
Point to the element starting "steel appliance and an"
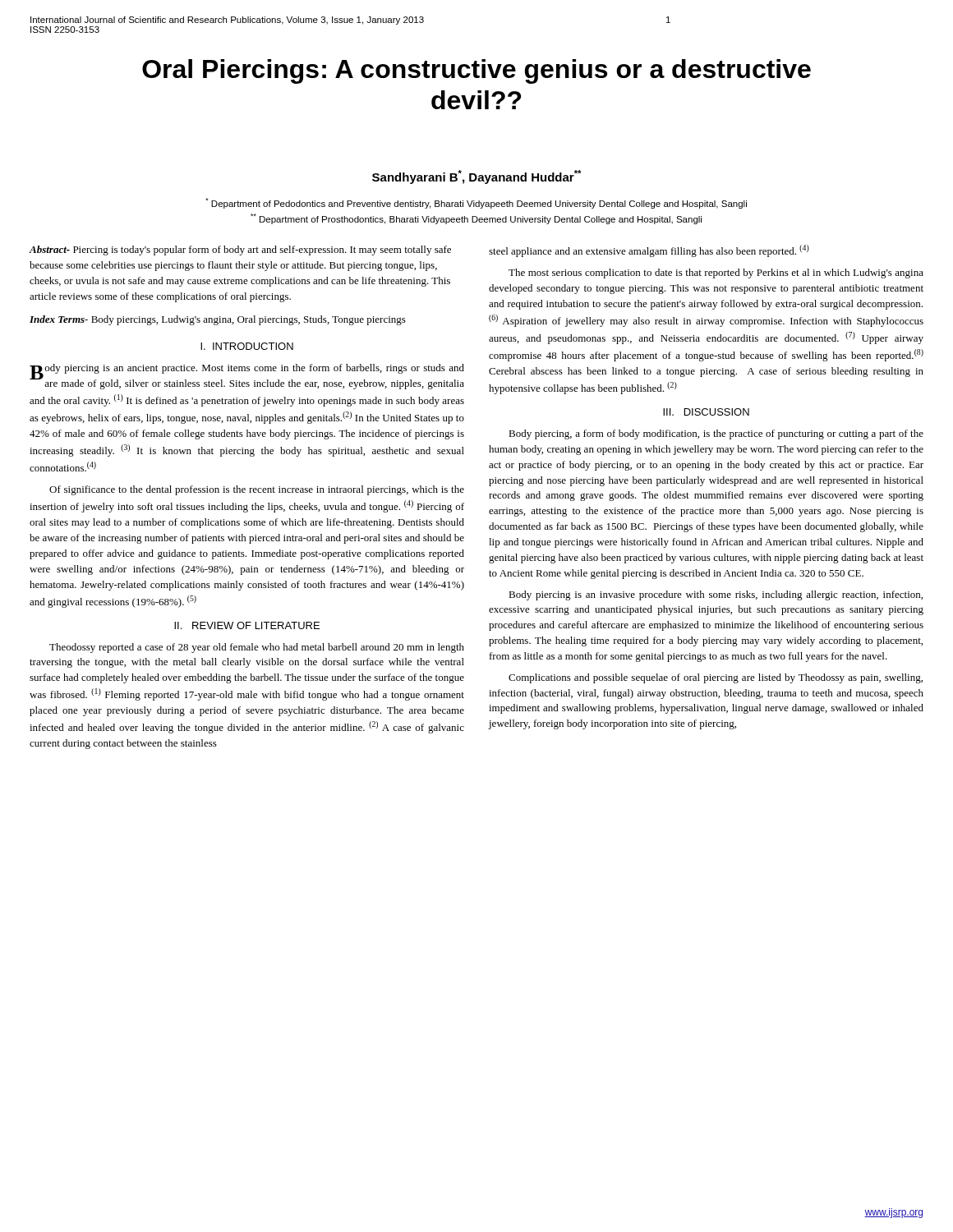(x=649, y=250)
